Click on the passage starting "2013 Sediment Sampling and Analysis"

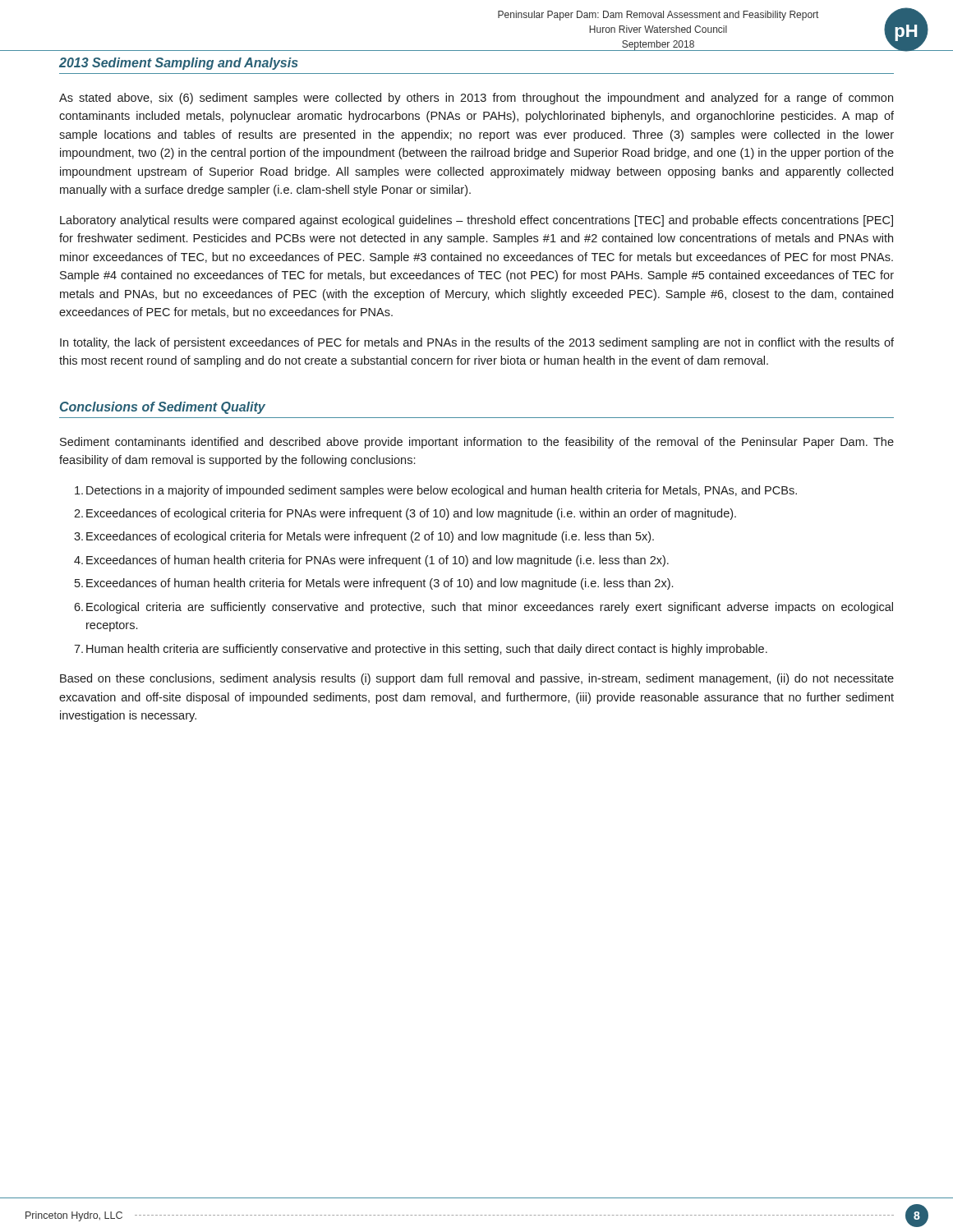[476, 65]
